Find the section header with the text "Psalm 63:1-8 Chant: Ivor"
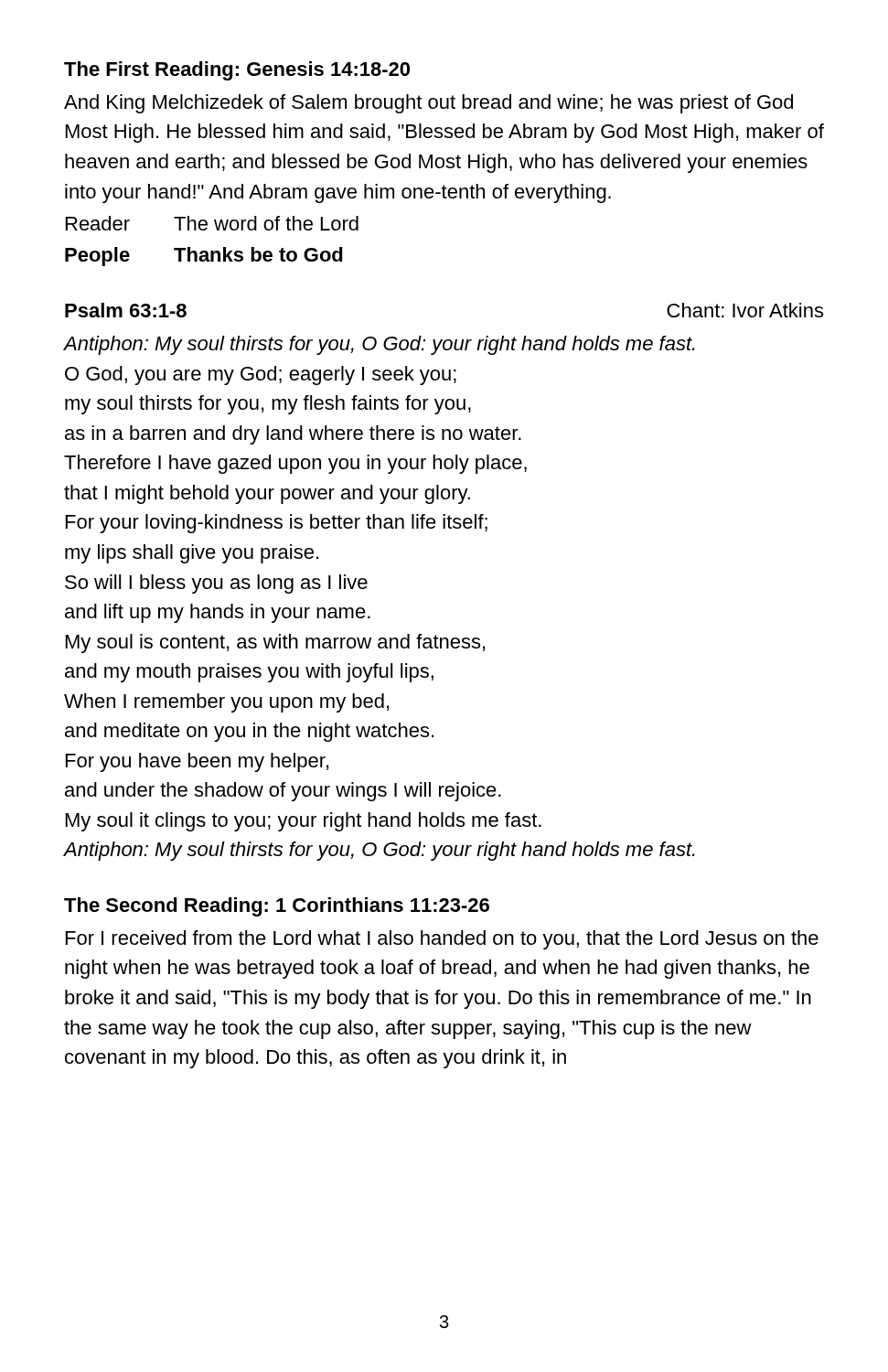 tap(135, 310)
